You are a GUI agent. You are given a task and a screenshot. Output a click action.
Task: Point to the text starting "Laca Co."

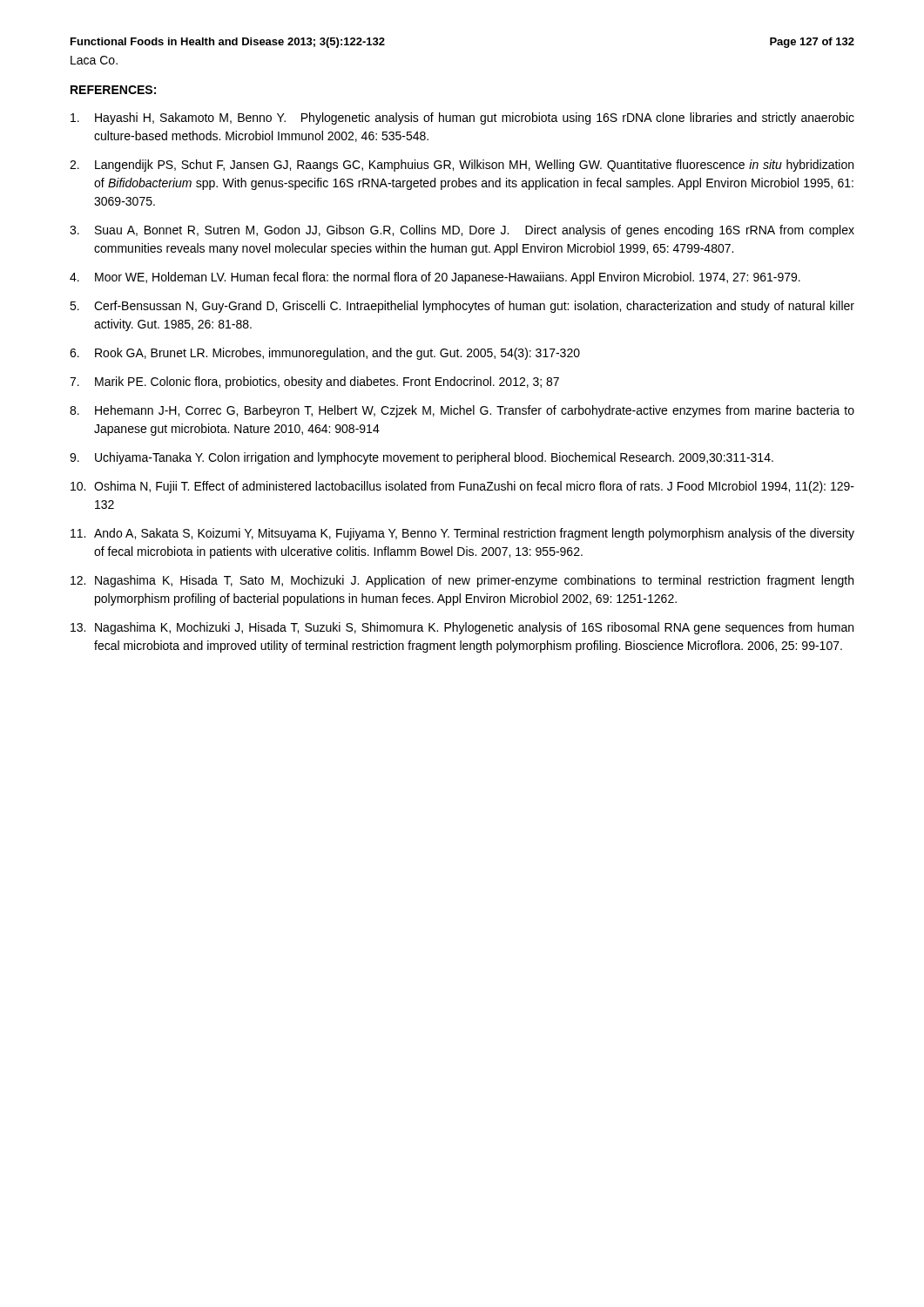[x=94, y=60]
